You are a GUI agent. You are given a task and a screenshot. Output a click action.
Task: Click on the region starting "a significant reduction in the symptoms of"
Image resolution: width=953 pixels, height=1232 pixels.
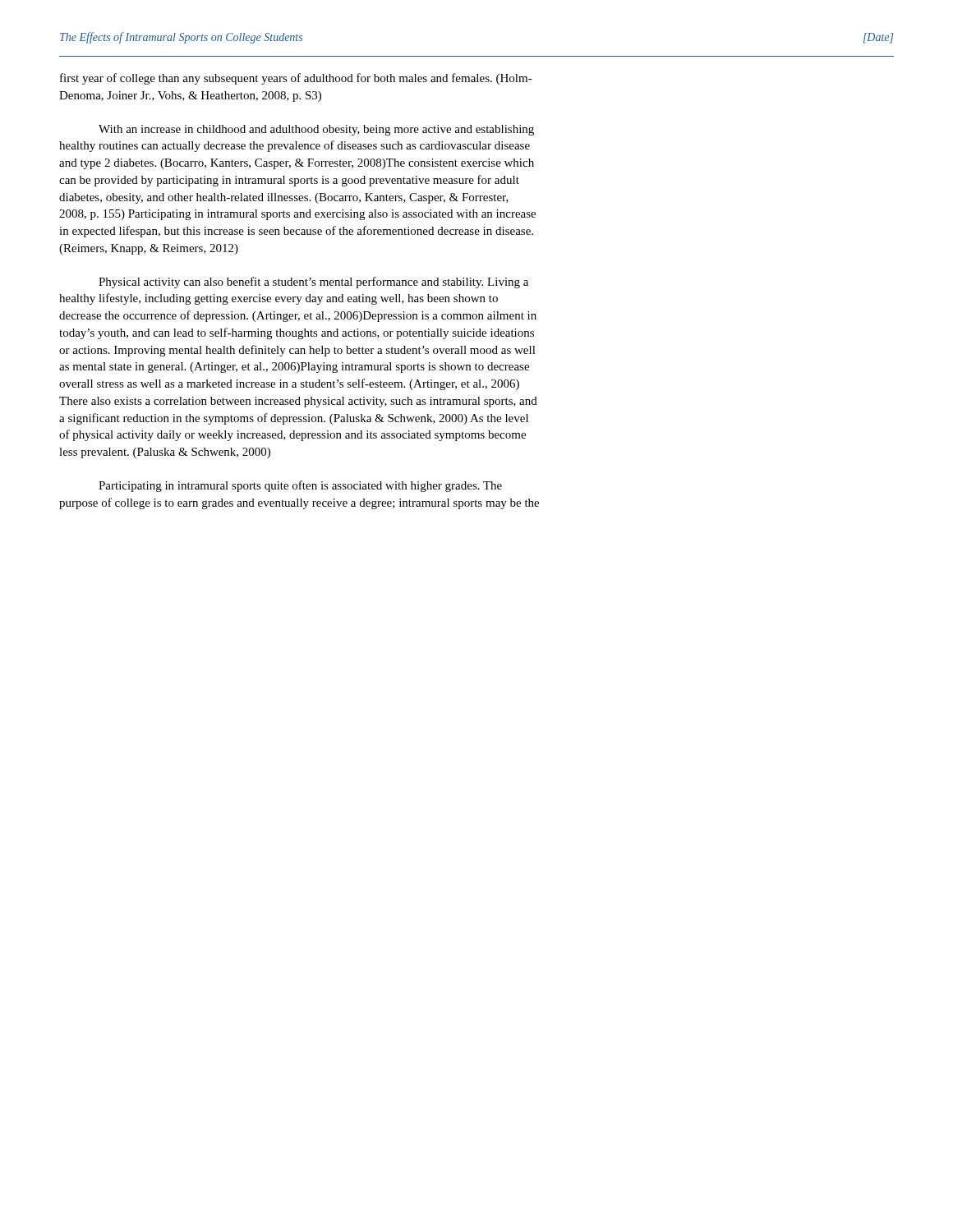click(x=294, y=418)
